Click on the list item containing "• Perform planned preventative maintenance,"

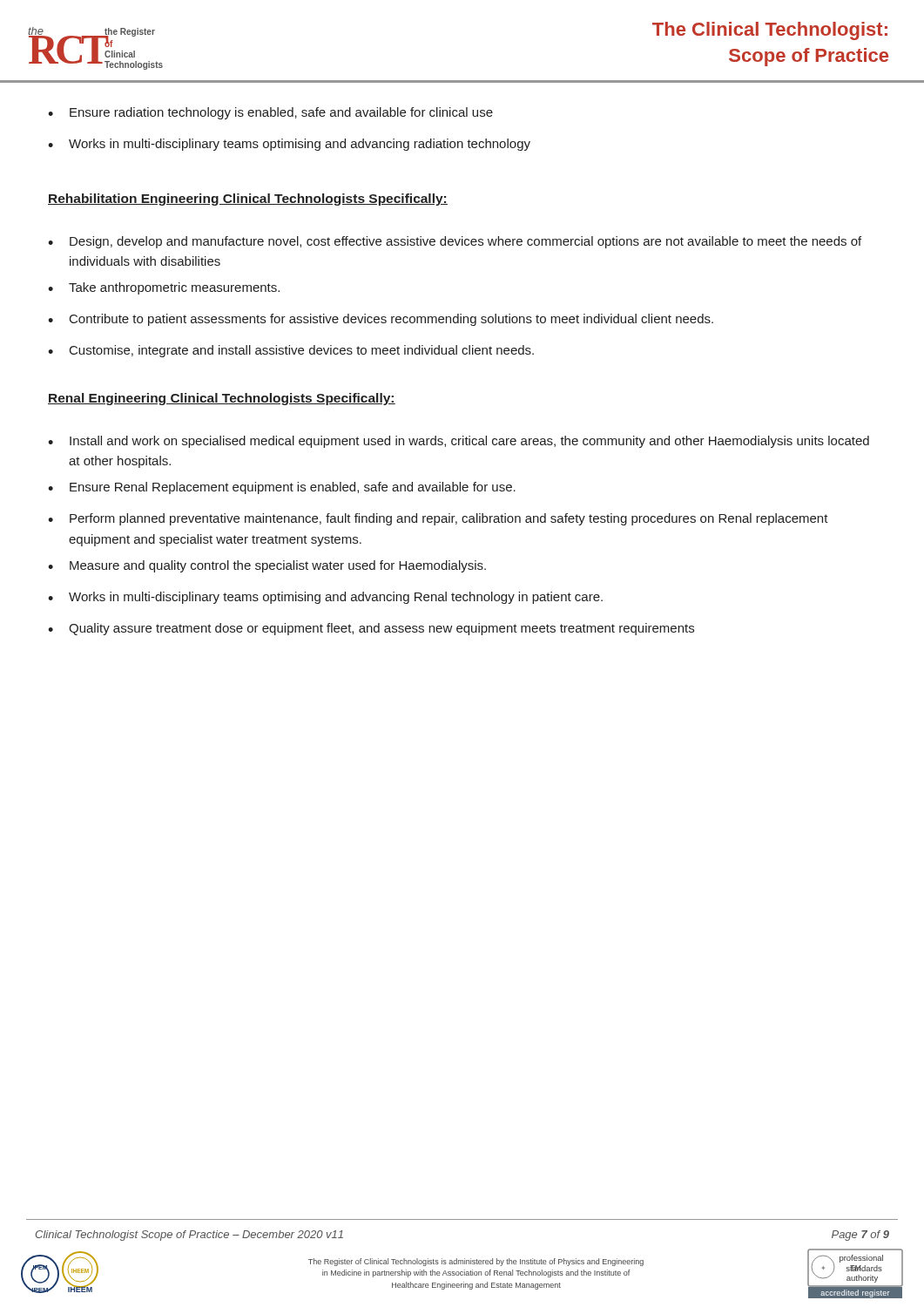click(x=462, y=529)
